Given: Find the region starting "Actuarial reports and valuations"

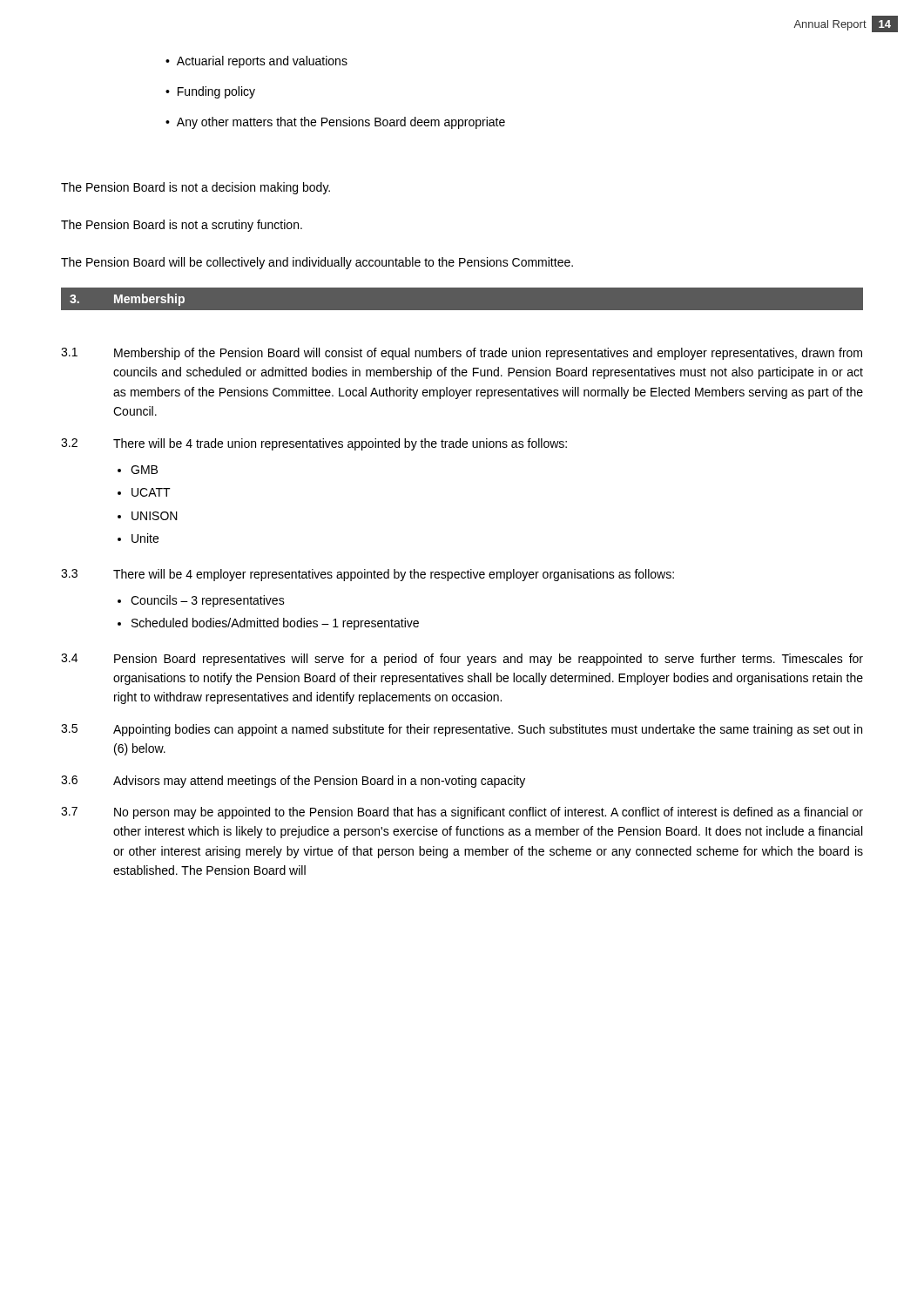Looking at the screenshot, I should 262,61.
